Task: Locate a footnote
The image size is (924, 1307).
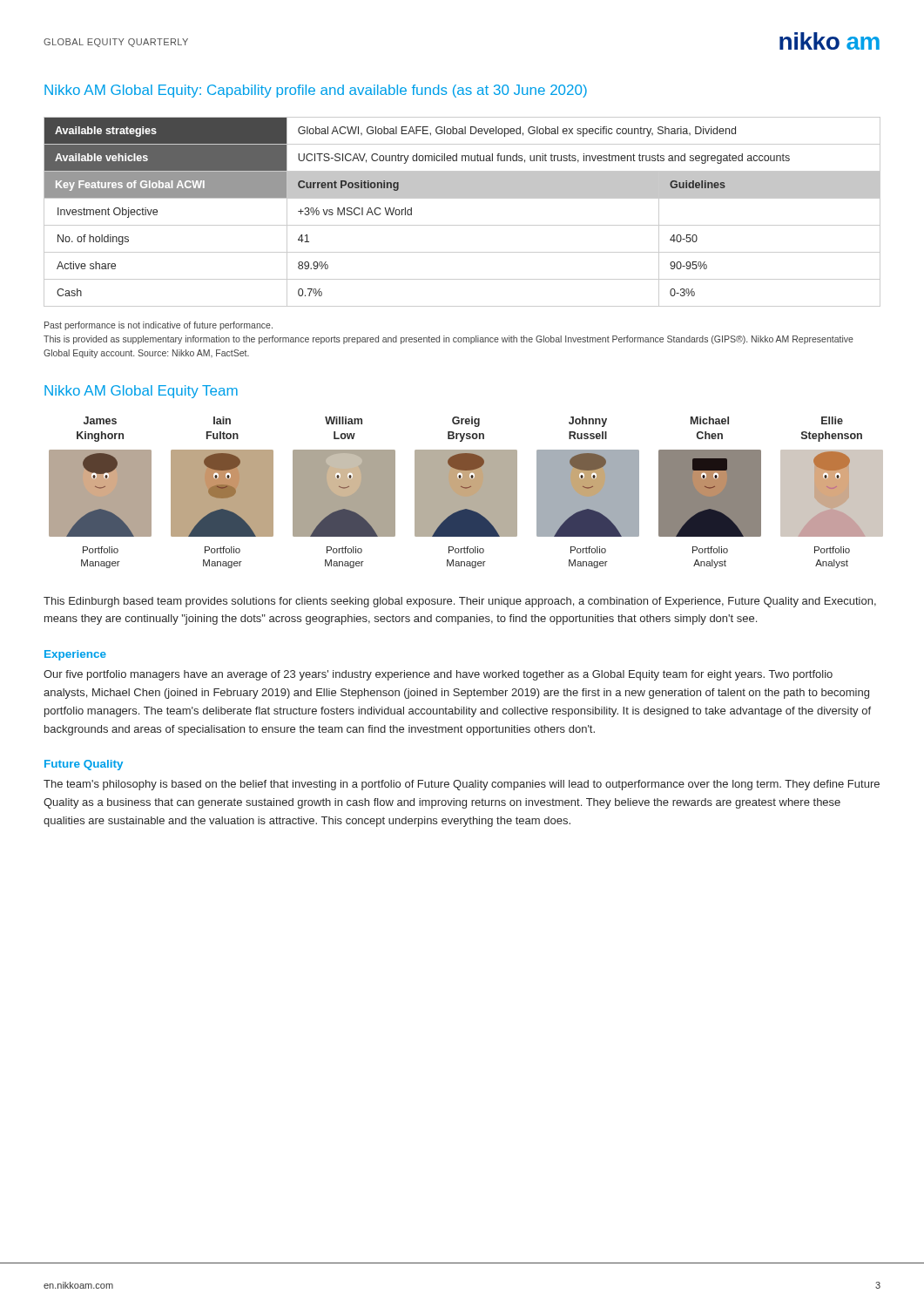Action: pyautogui.click(x=448, y=339)
